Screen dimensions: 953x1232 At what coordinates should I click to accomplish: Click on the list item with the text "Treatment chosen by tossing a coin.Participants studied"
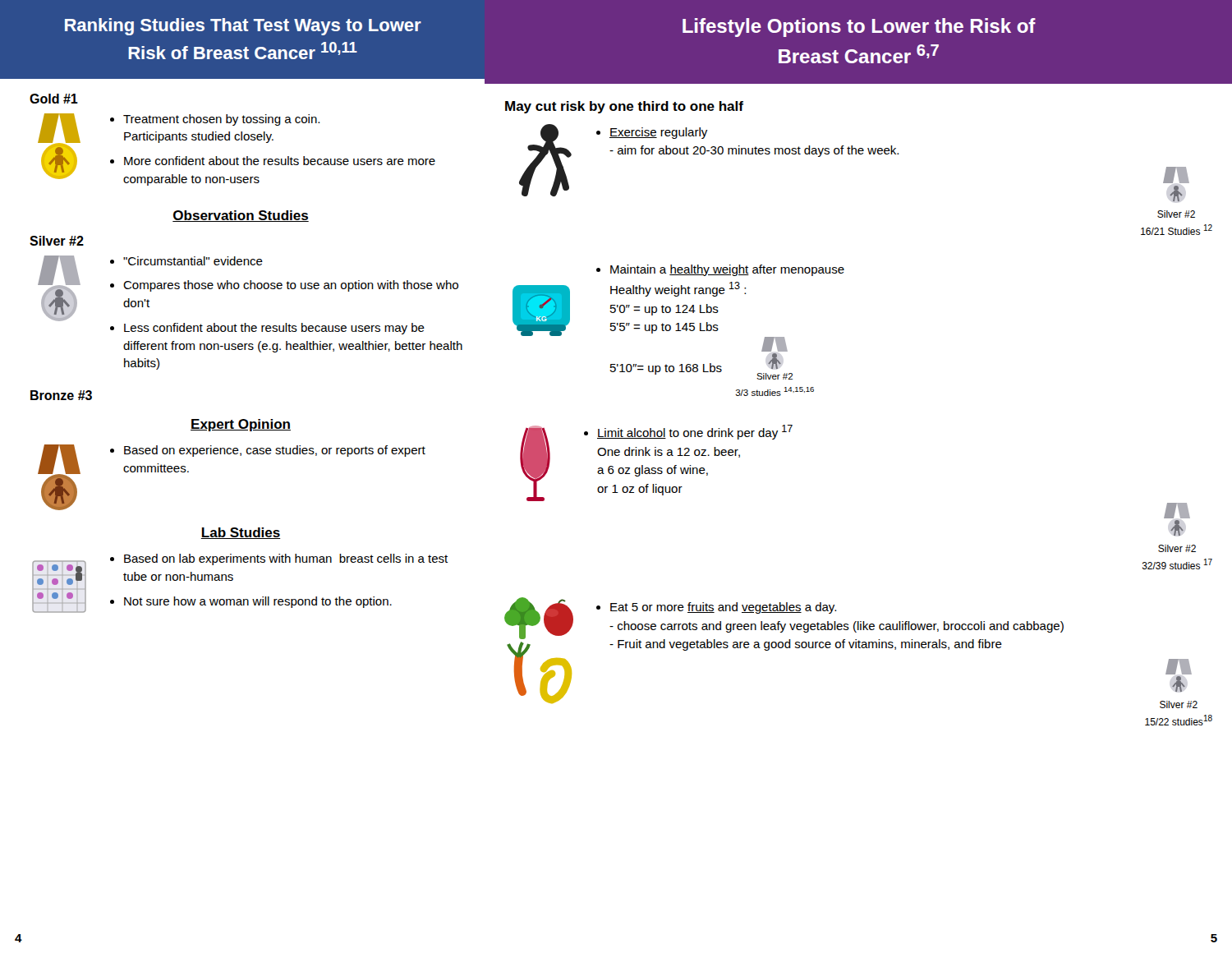(222, 127)
